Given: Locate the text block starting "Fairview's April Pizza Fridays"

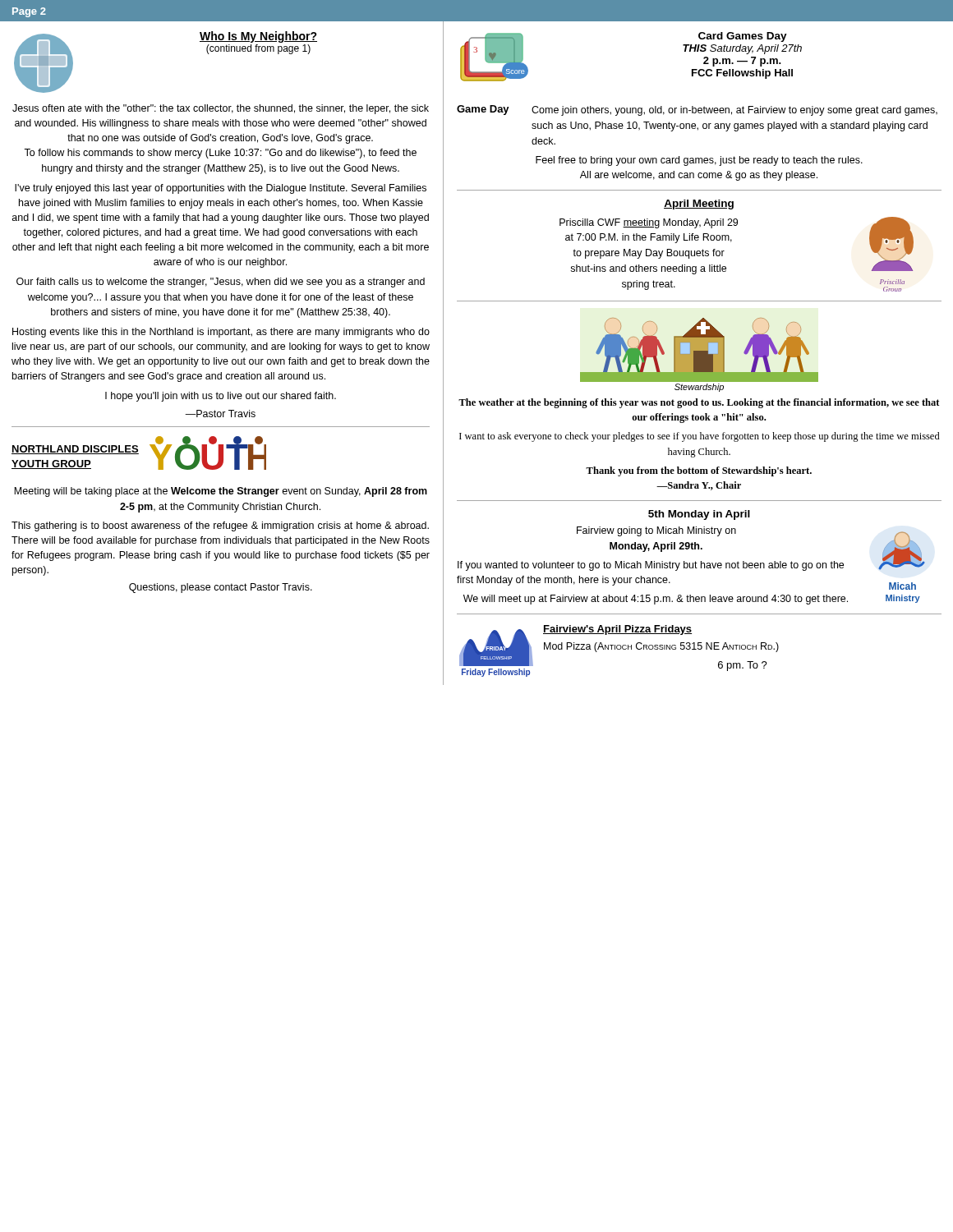Looking at the screenshot, I should [617, 629].
